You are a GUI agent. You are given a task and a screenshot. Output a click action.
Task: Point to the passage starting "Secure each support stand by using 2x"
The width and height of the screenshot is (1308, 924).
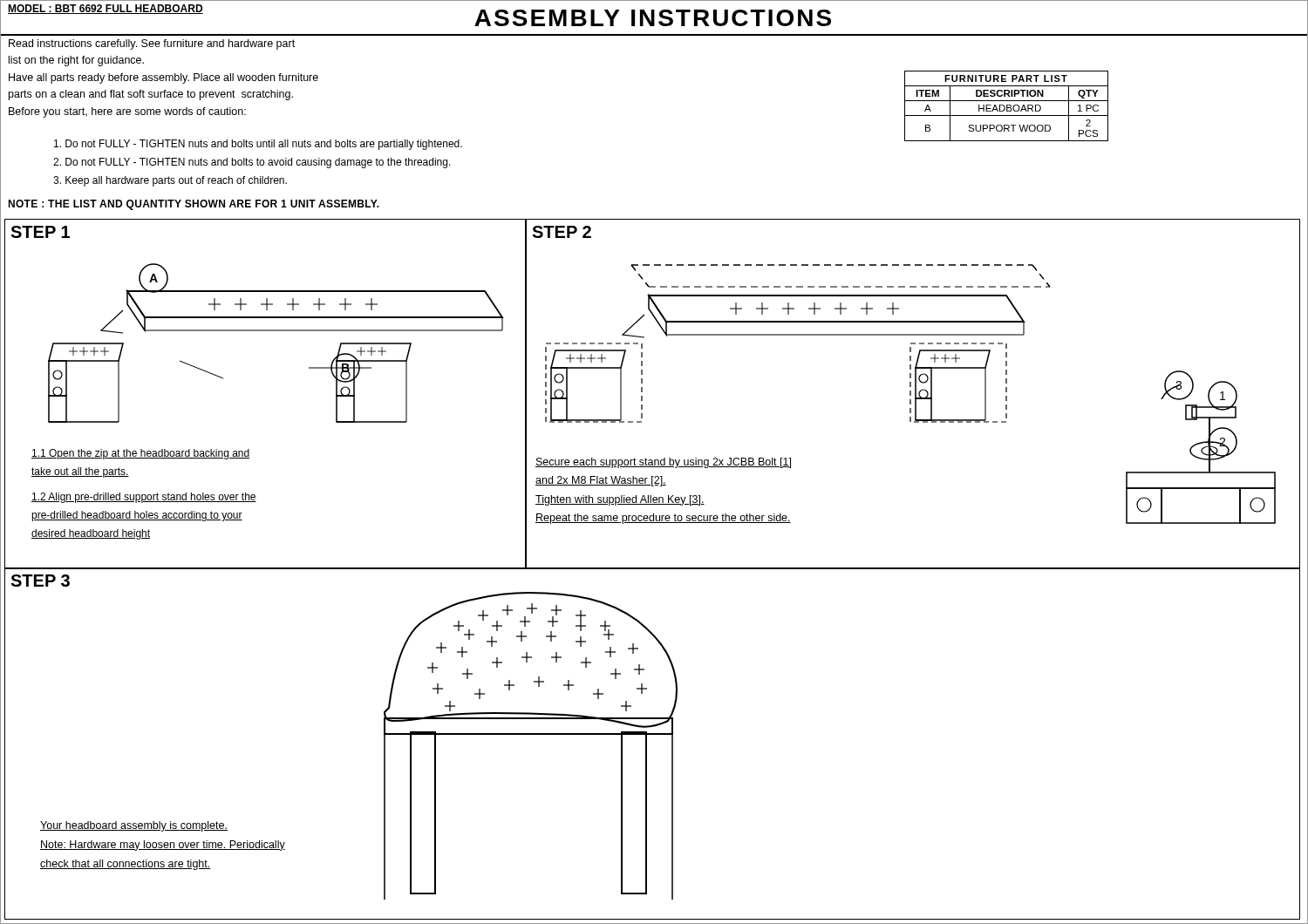click(x=664, y=490)
